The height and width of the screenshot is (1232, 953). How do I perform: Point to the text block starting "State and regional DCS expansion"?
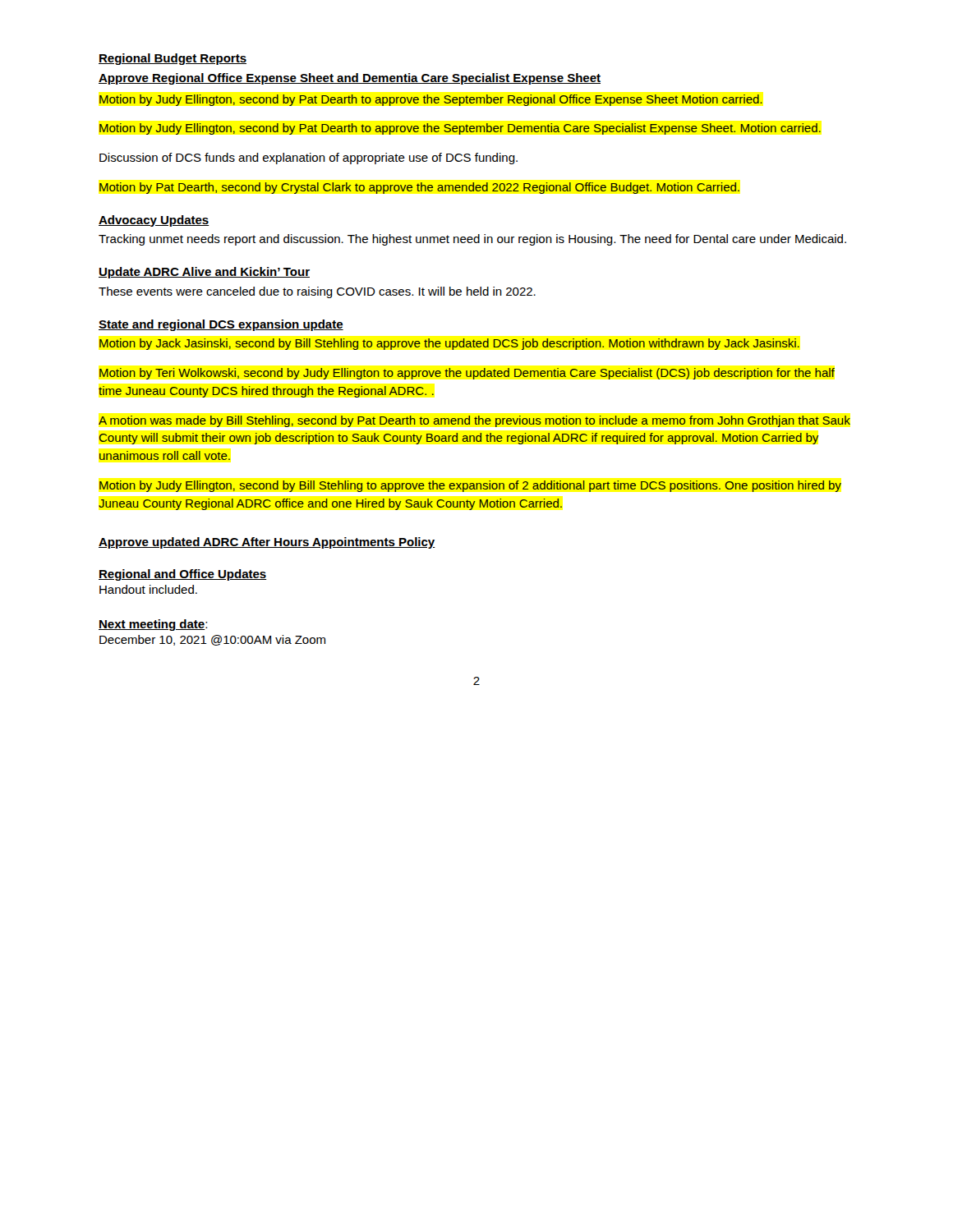(221, 324)
